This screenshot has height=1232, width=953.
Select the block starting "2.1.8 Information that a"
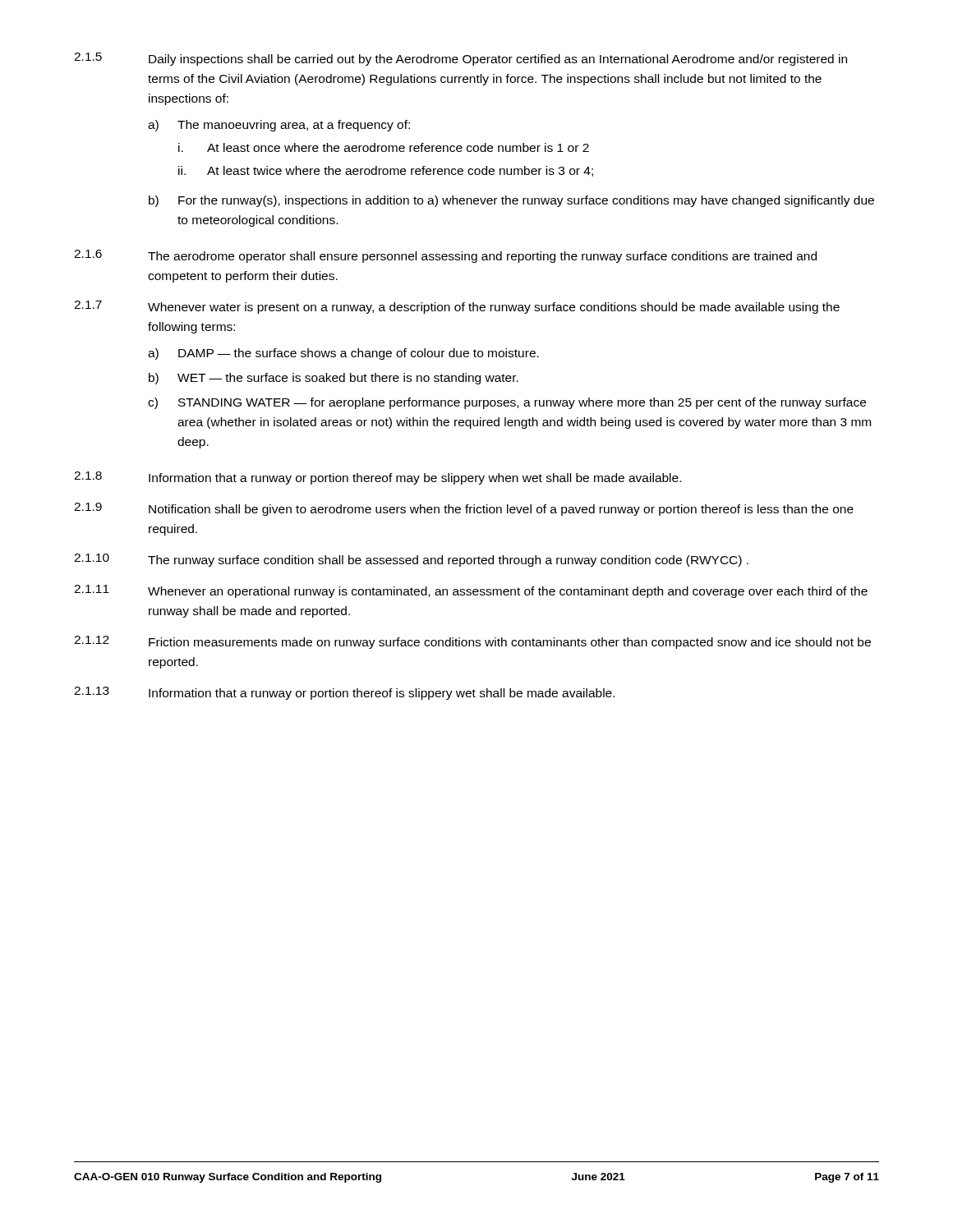476,478
